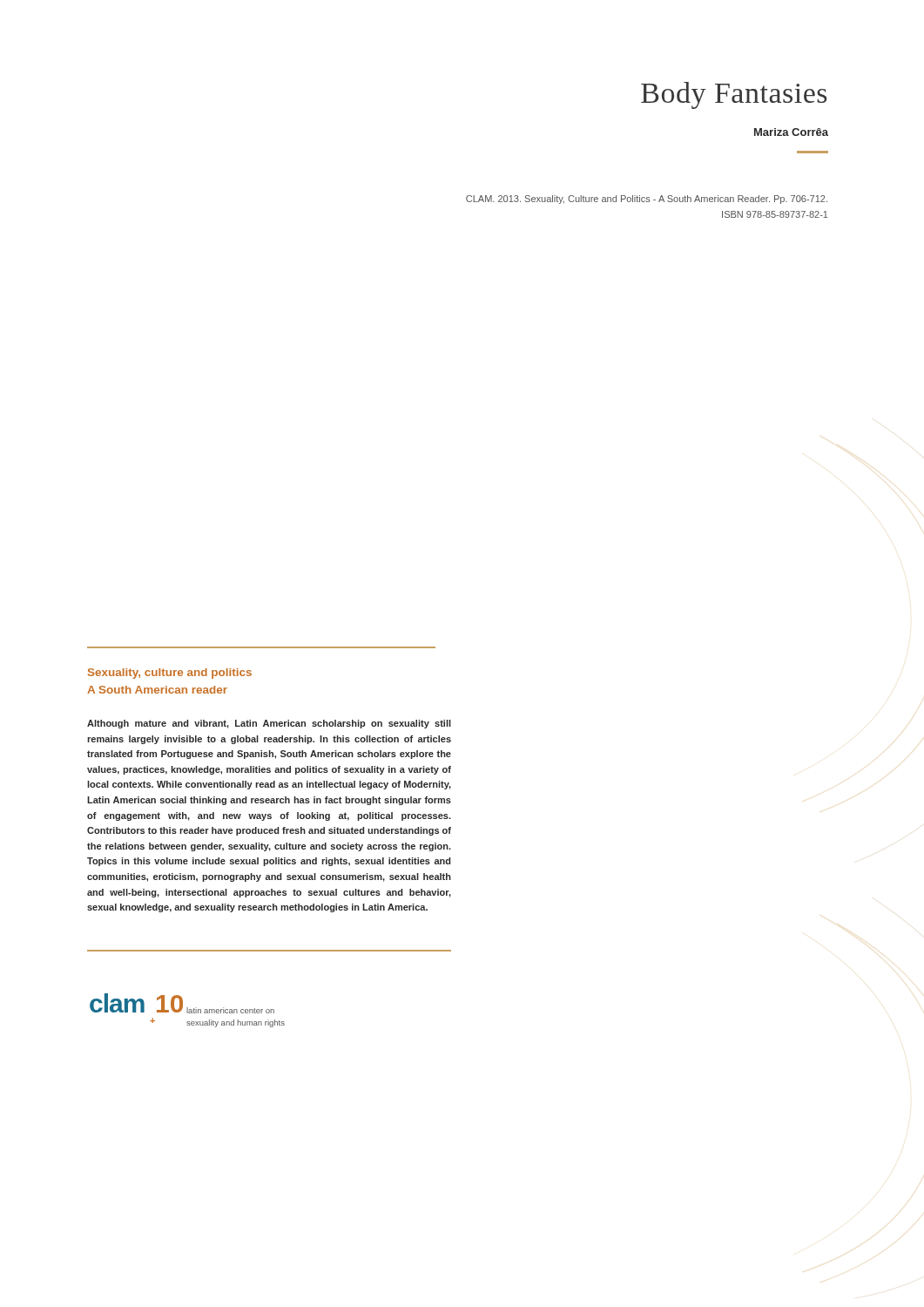This screenshot has width=924, height=1307.
Task: Select the block starting "Although mature and vibrant, Latin"
Action: click(x=269, y=816)
